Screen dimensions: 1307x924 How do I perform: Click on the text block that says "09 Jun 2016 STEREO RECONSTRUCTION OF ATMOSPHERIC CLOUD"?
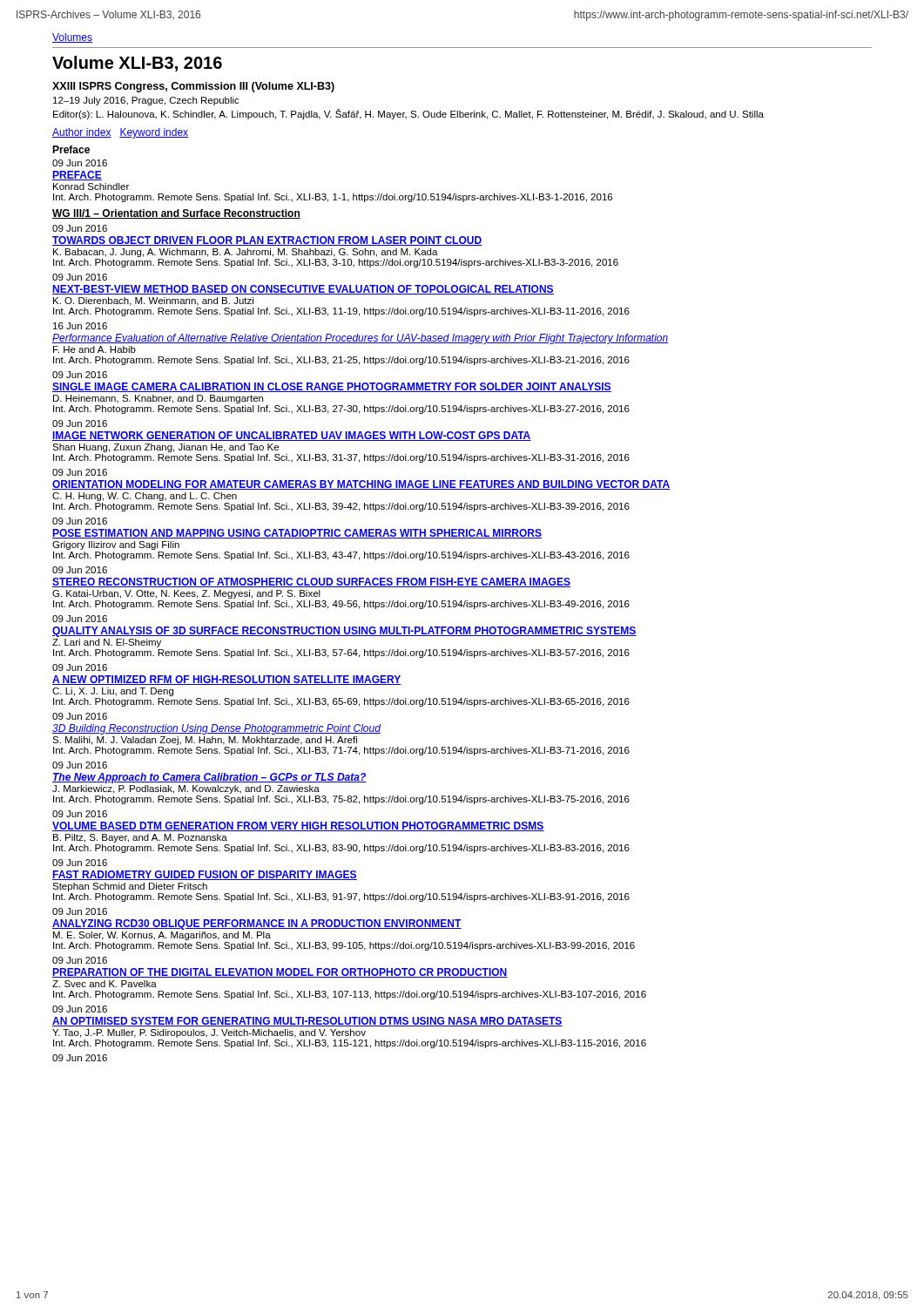pyautogui.click(x=462, y=587)
